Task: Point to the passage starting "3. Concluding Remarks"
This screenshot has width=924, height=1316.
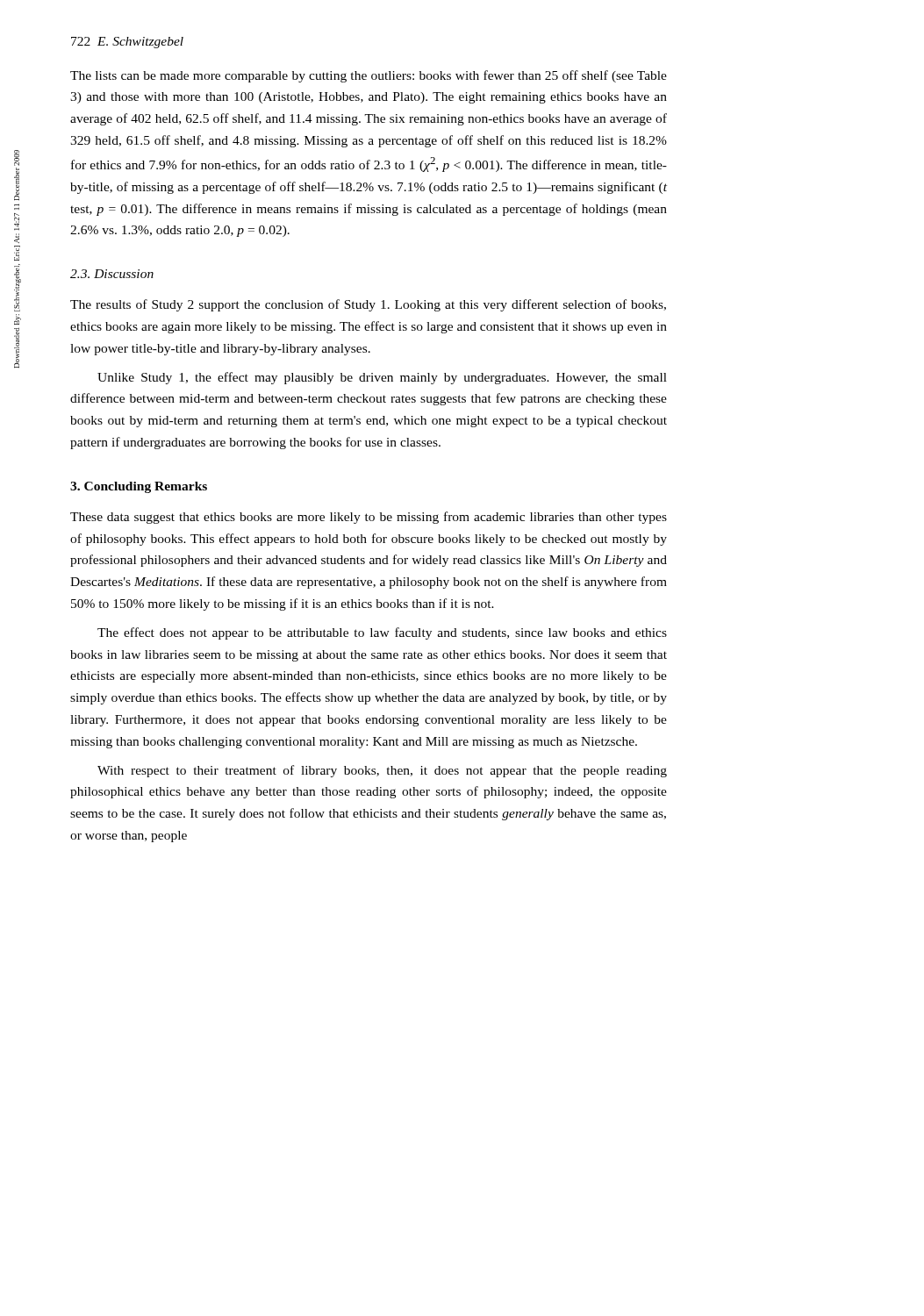Action: [139, 485]
